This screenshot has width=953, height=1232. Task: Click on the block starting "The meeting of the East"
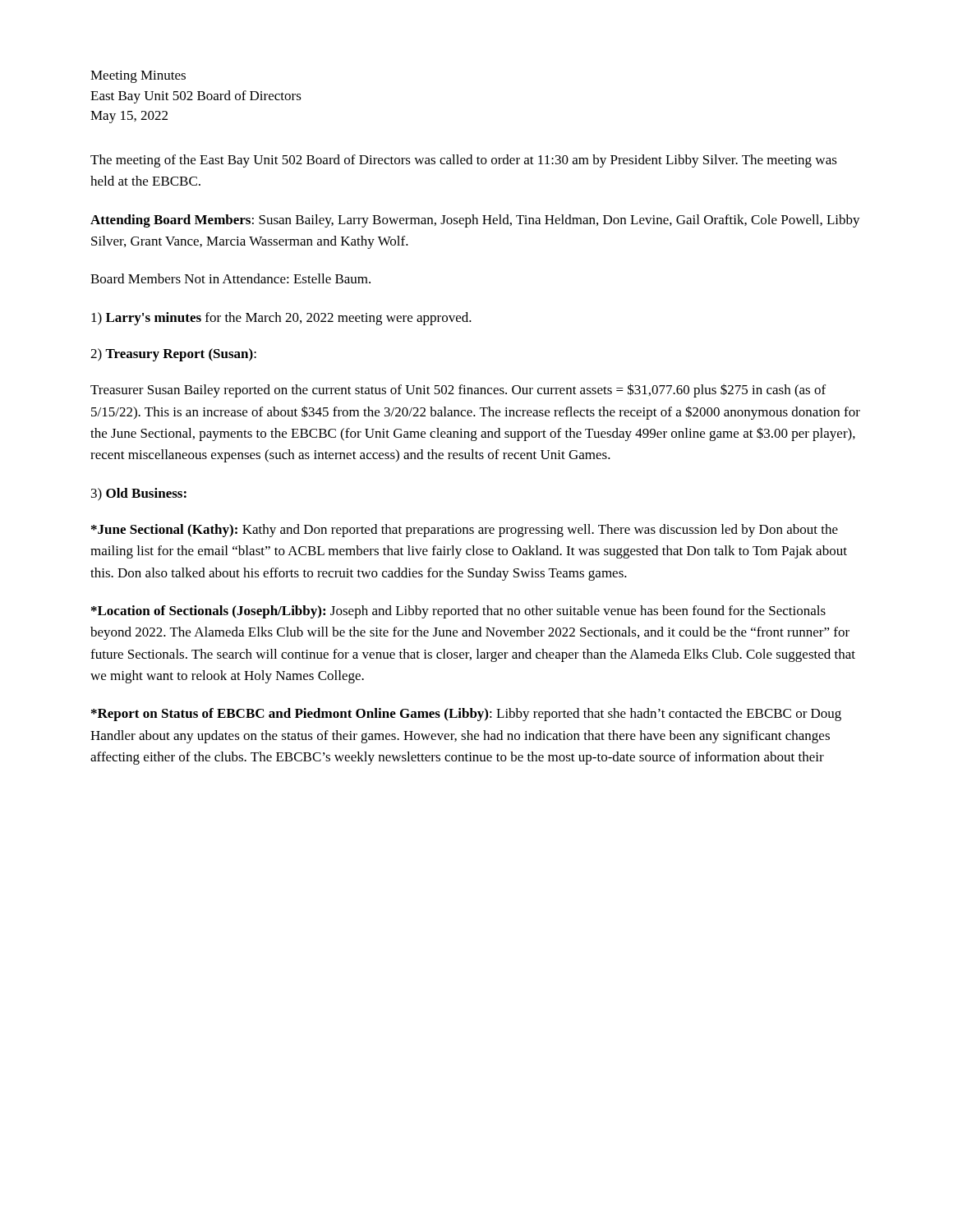(x=464, y=171)
